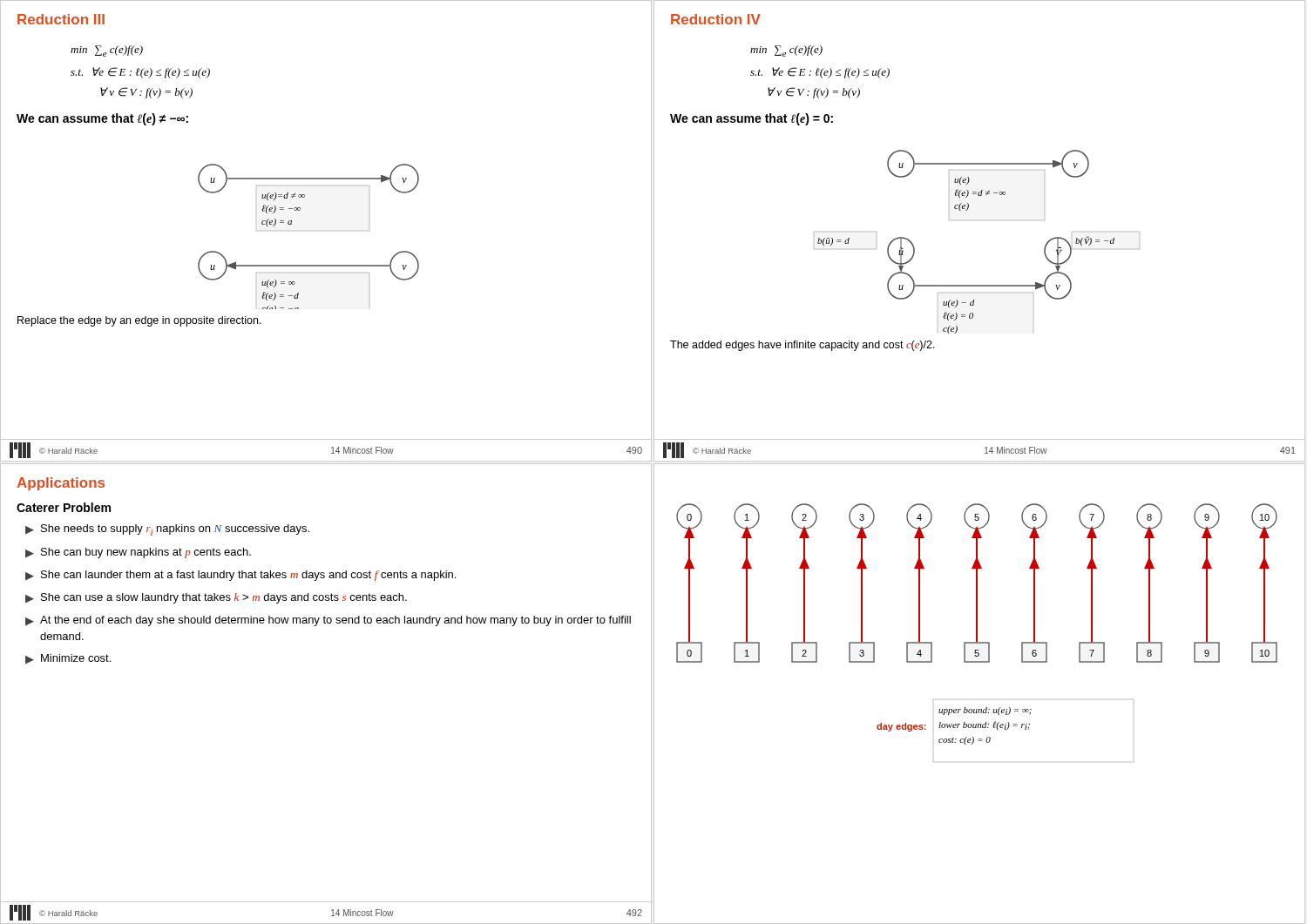
Task: Where is the caption that starts "The added edges have"?
Action: click(803, 345)
